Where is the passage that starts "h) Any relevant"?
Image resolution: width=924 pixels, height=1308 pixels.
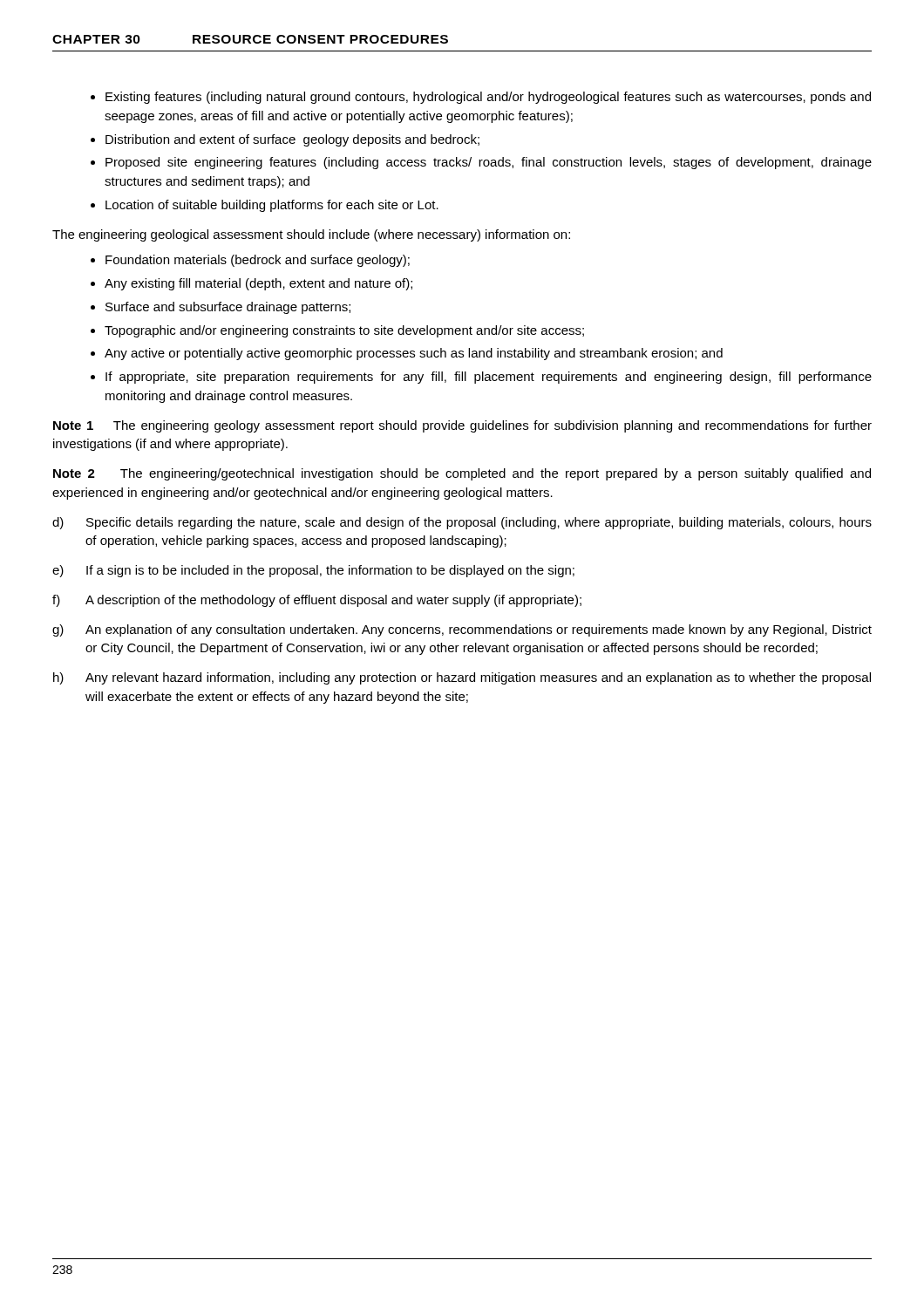[462, 687]
